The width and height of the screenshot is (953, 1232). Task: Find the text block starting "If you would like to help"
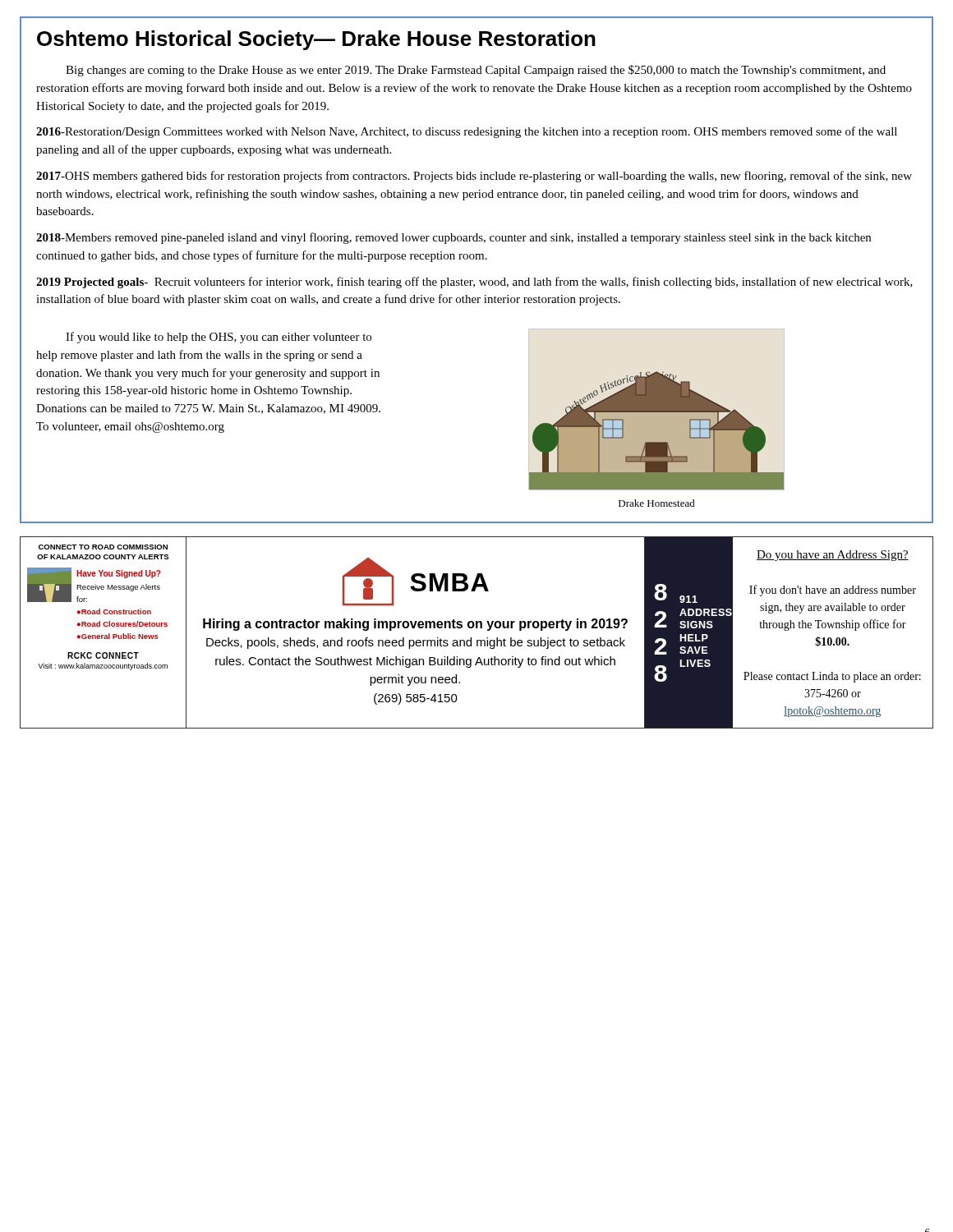[209, 382]
